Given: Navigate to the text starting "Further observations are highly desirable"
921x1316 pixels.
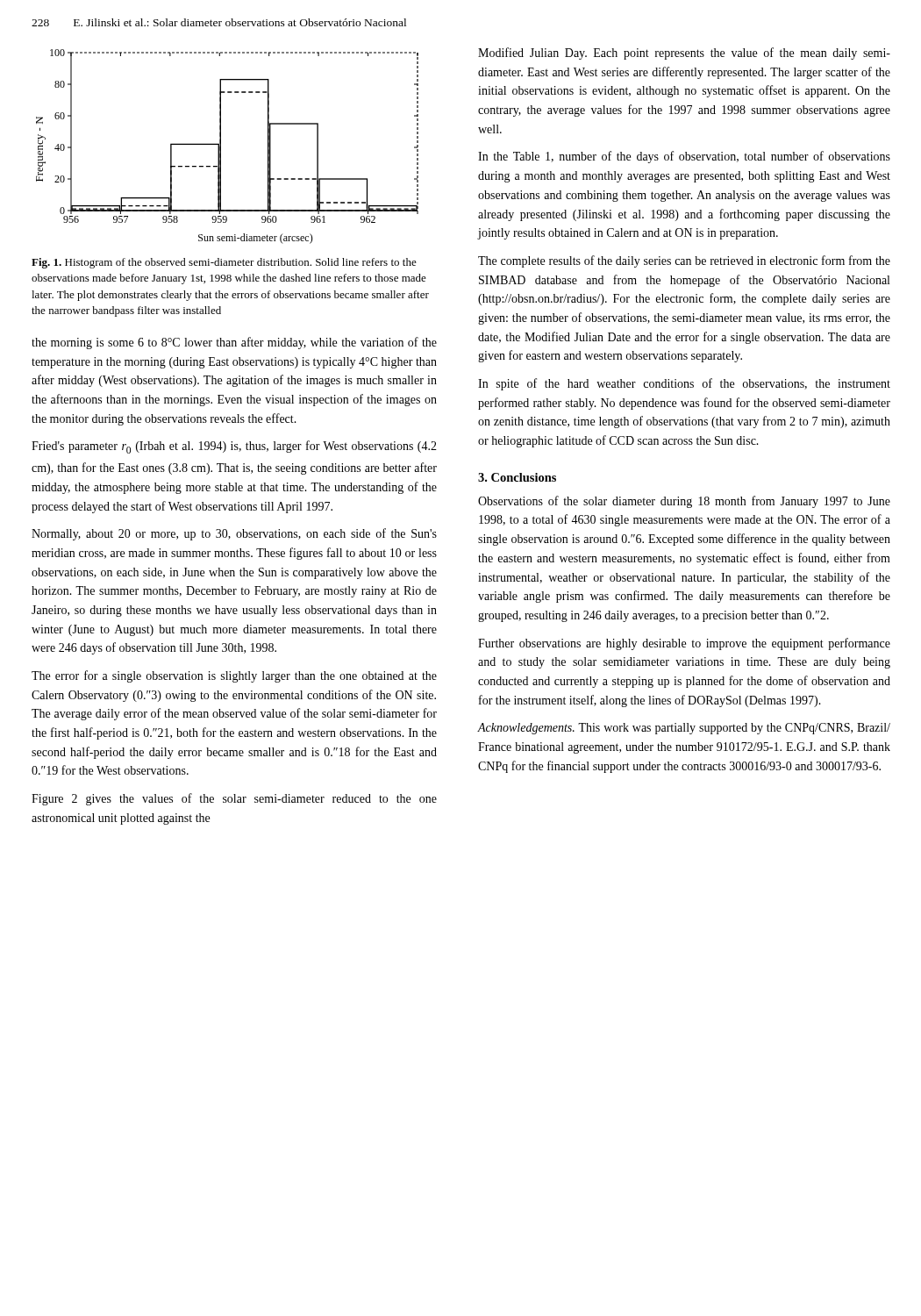Looking at the screenshot, I should point(684,672).
